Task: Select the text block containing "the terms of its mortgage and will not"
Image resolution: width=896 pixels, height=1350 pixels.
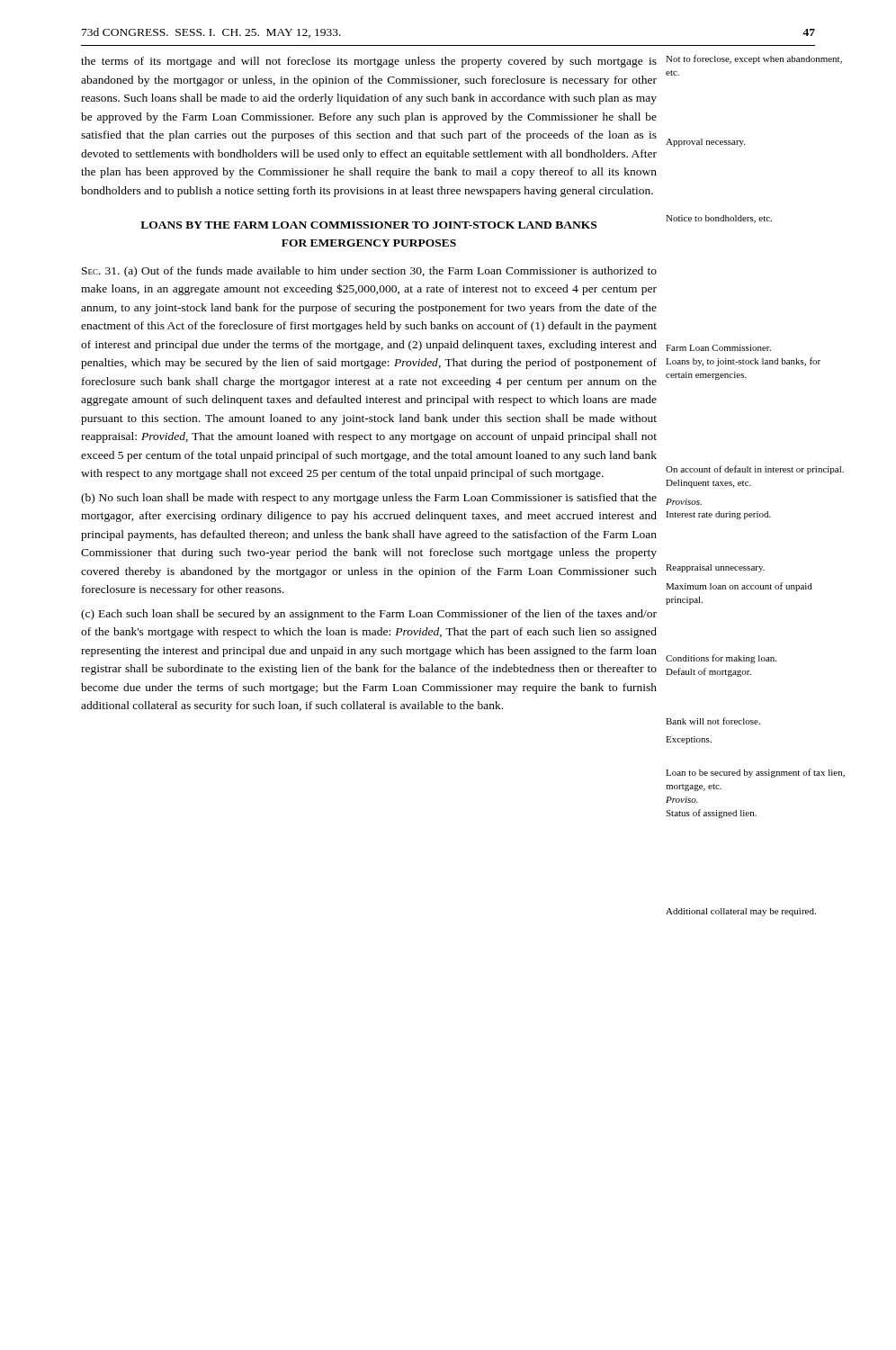Action: pyautogui.click(x=369, y=125)
